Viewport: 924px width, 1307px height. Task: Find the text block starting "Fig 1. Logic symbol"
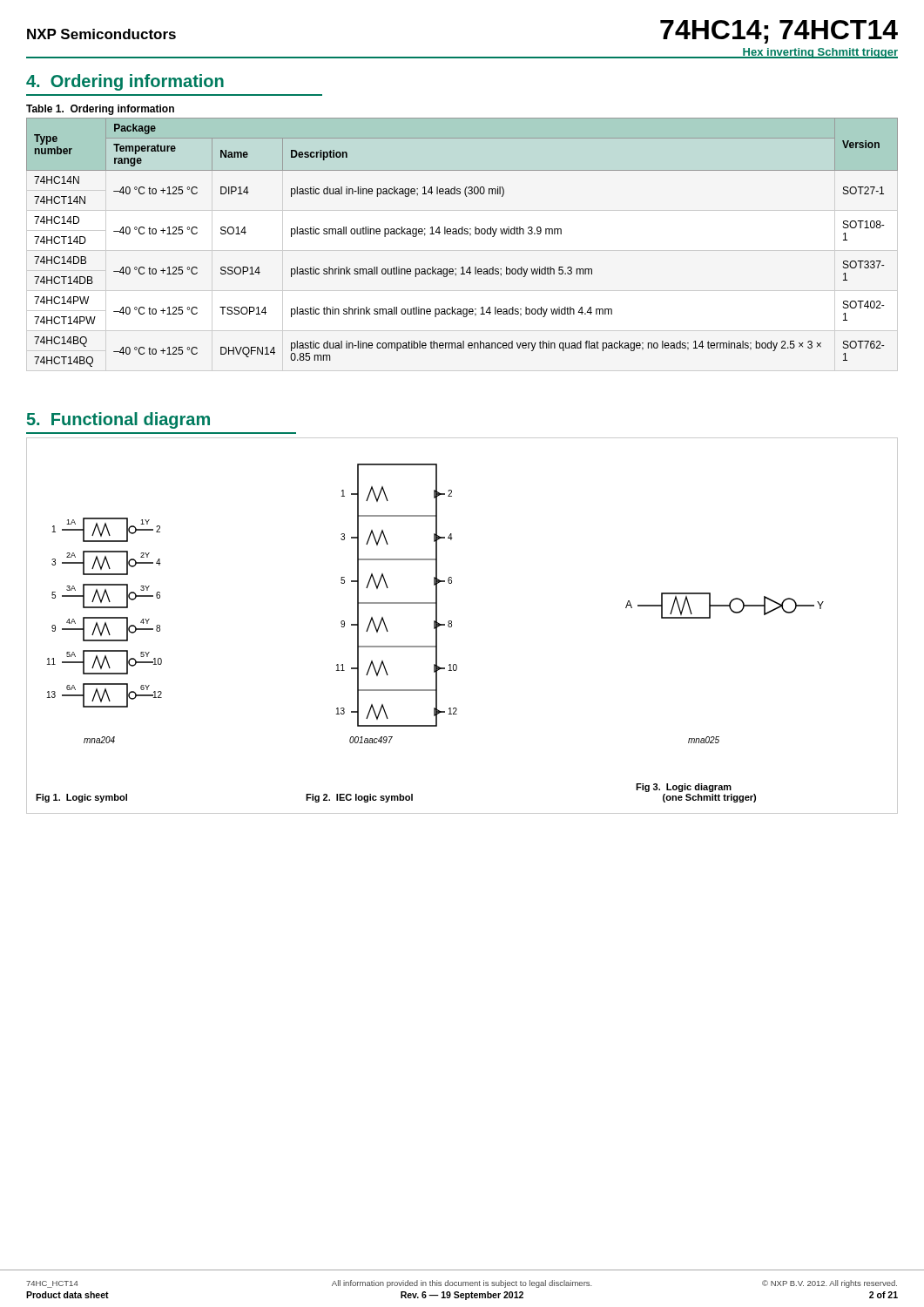click(x=82, y=797)
